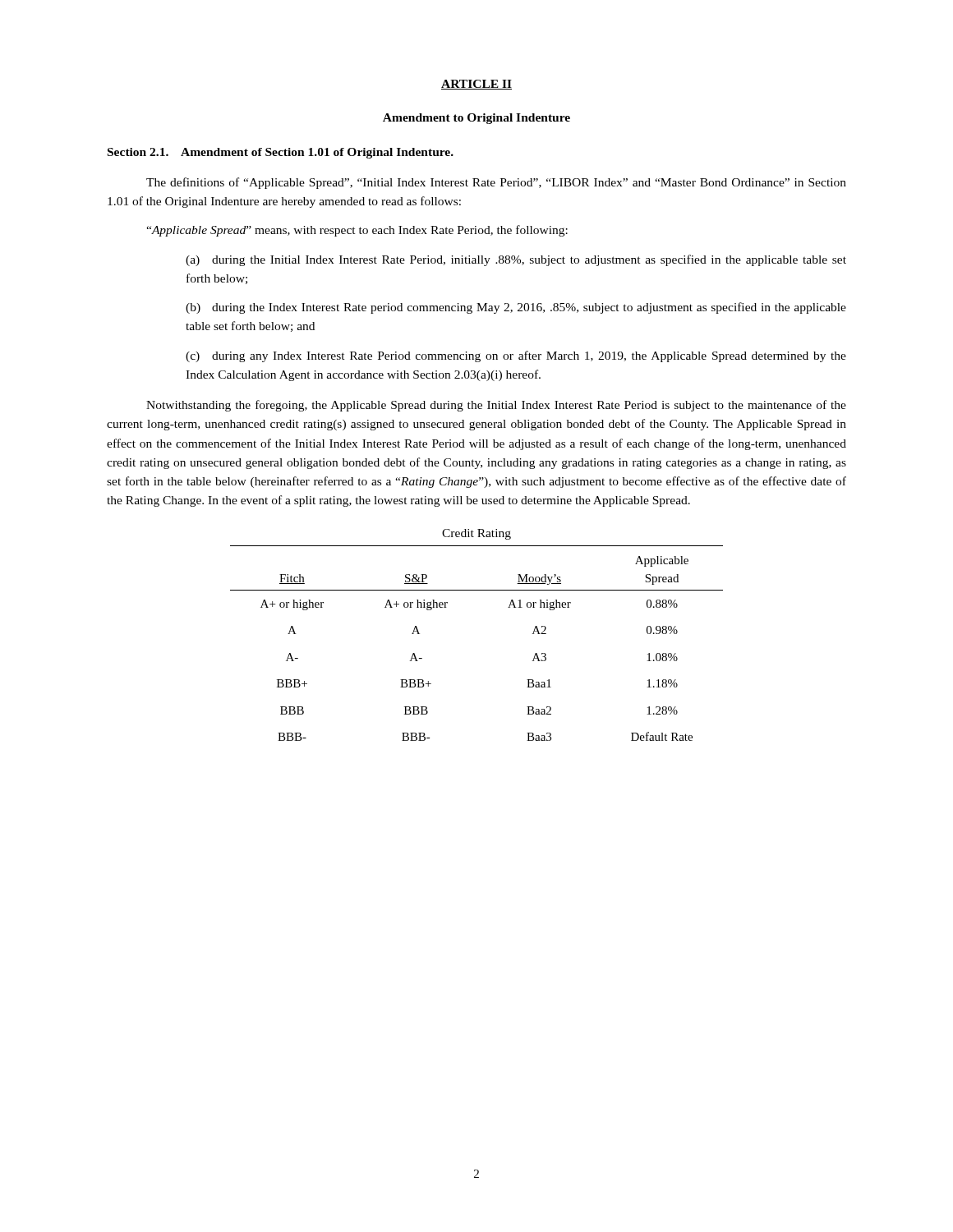The width and height of the screenshot is (953, 1232).
Task: Locate the block starting "Section 2.1. Amendment"
Action: (x=280, y=151)
